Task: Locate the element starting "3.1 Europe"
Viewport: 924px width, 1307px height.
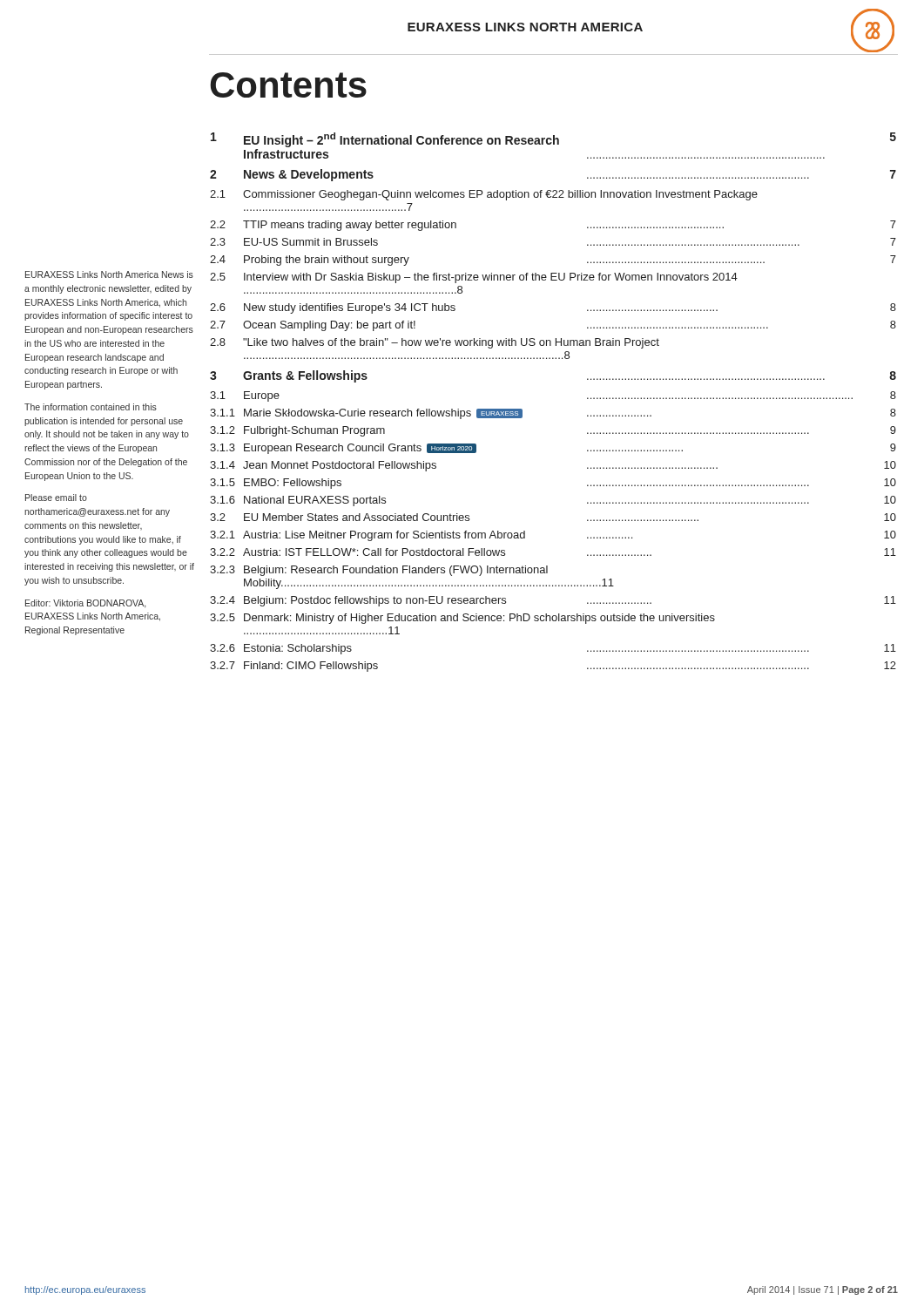Action: (x=265, y=396)
